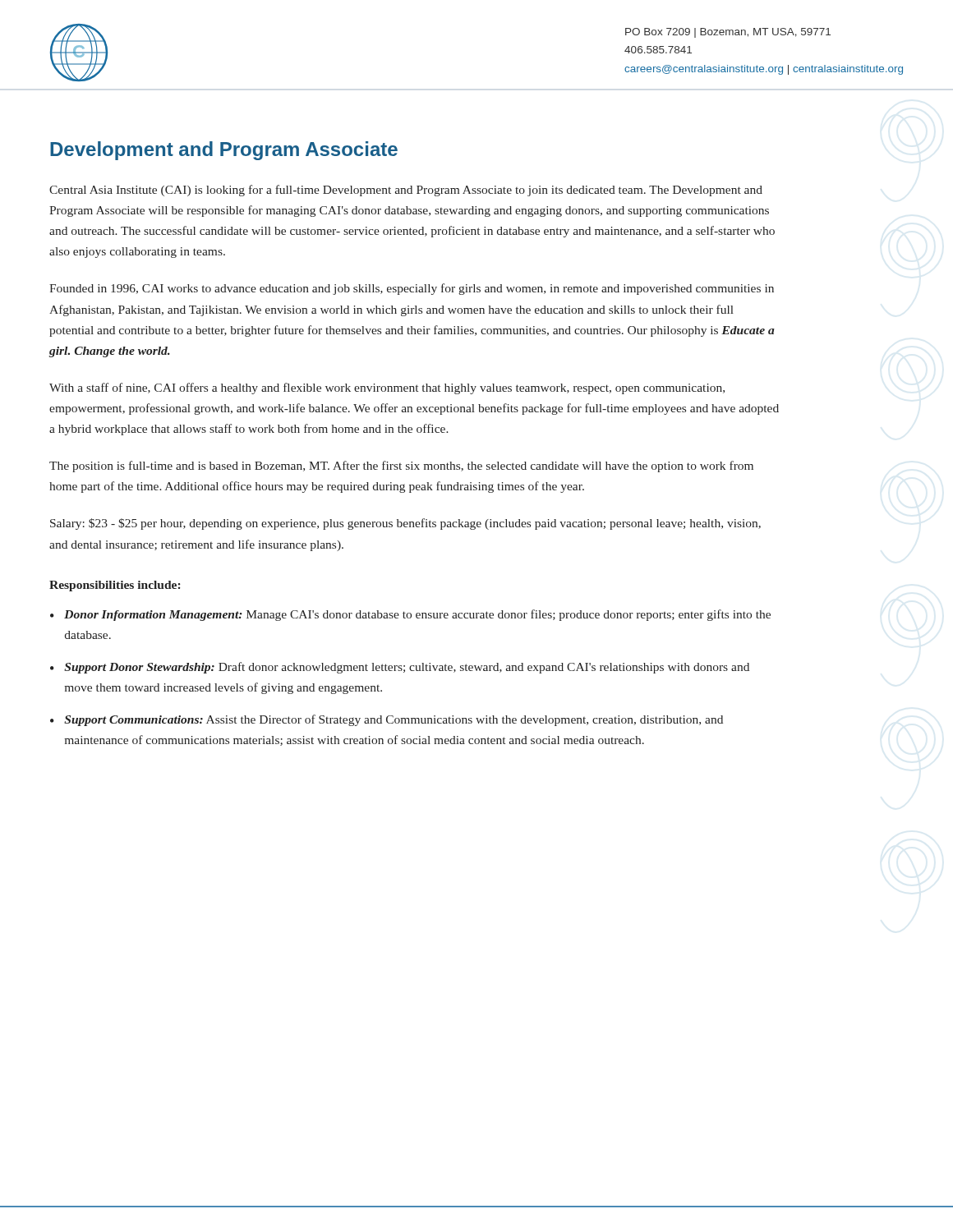Find the logo
This screenshot has width=953, height=1232.
point(86,53)
